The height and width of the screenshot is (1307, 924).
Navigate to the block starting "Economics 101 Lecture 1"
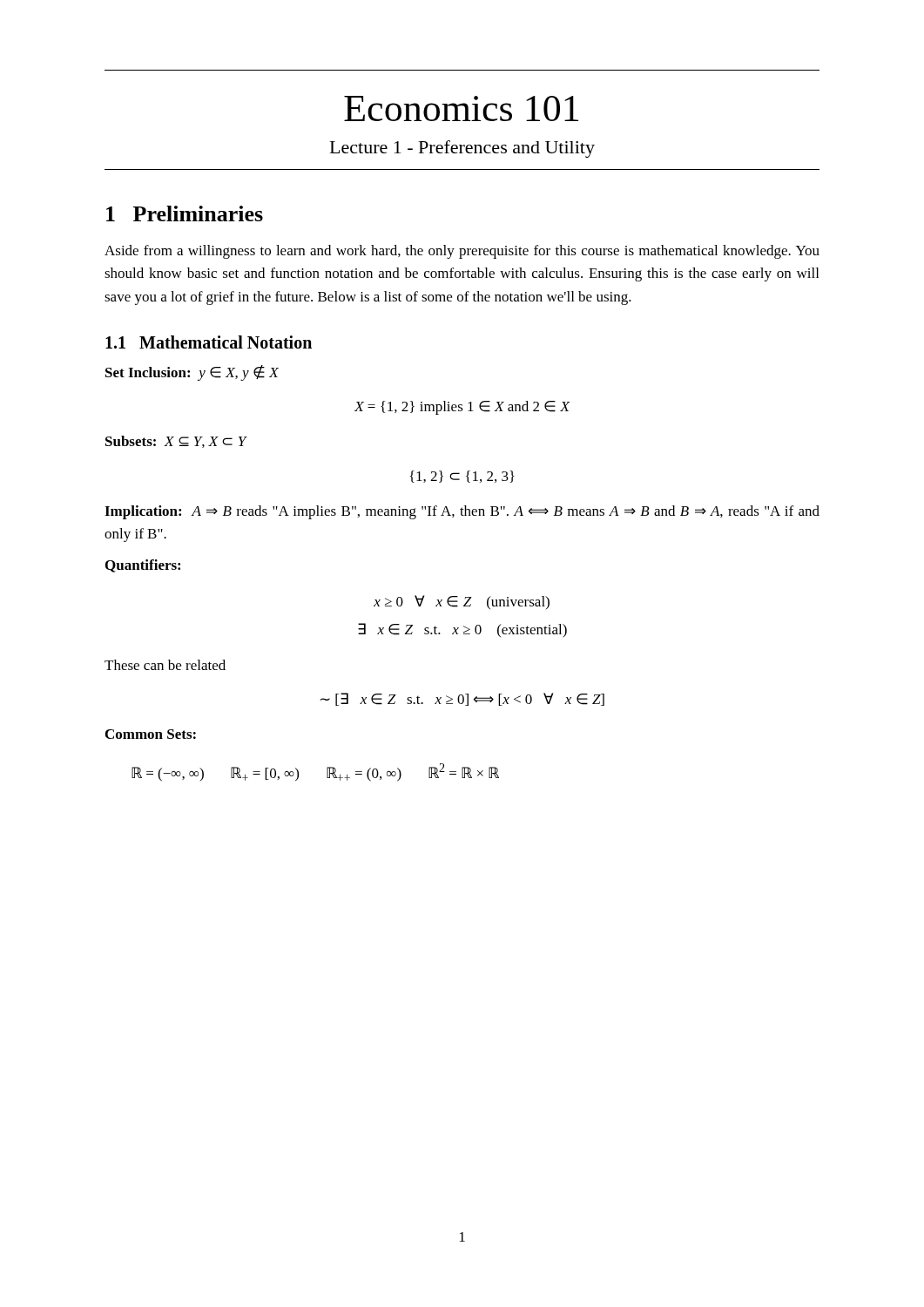462,122
